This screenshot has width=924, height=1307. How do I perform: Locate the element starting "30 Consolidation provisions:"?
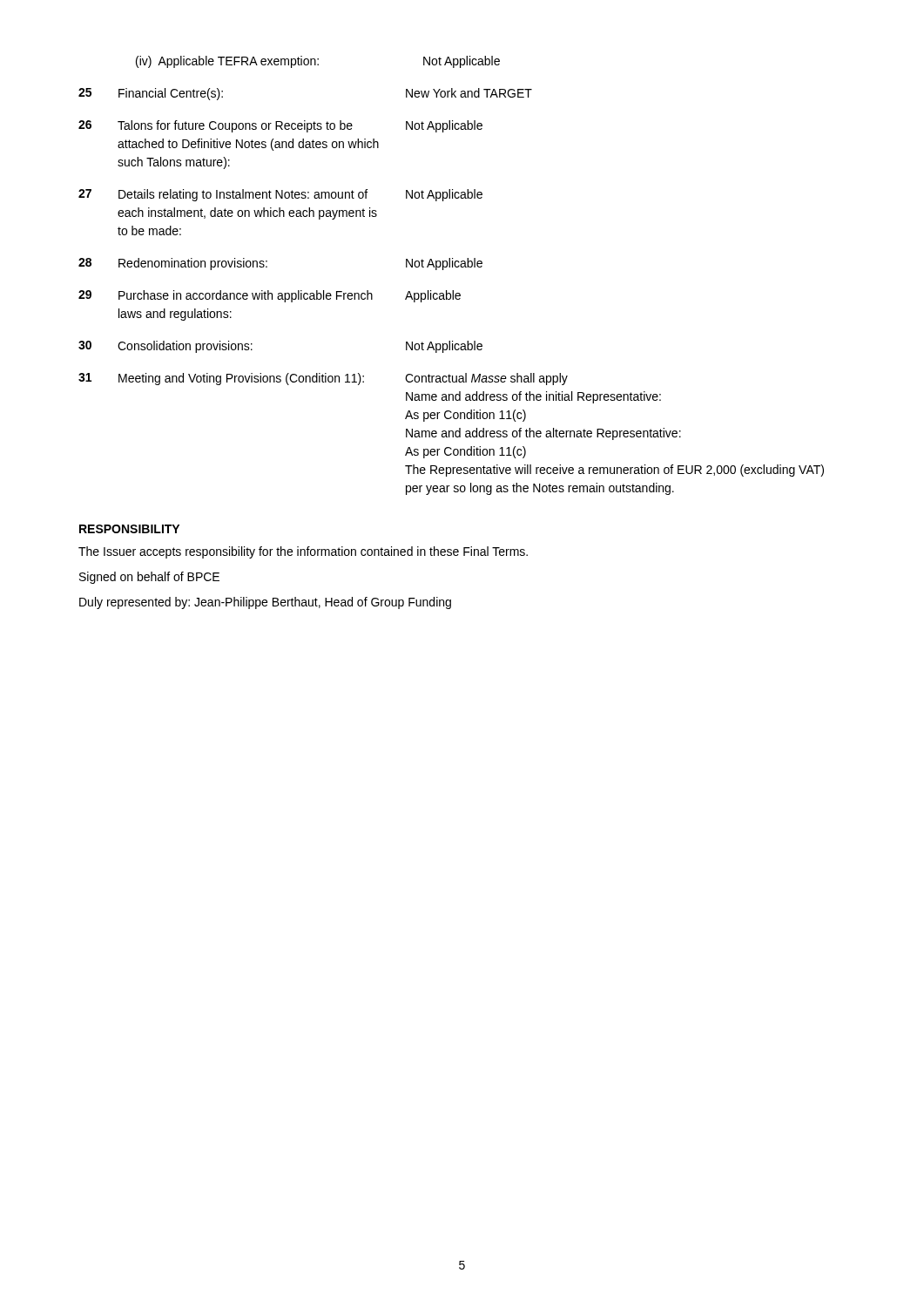[x=462, y=346]
